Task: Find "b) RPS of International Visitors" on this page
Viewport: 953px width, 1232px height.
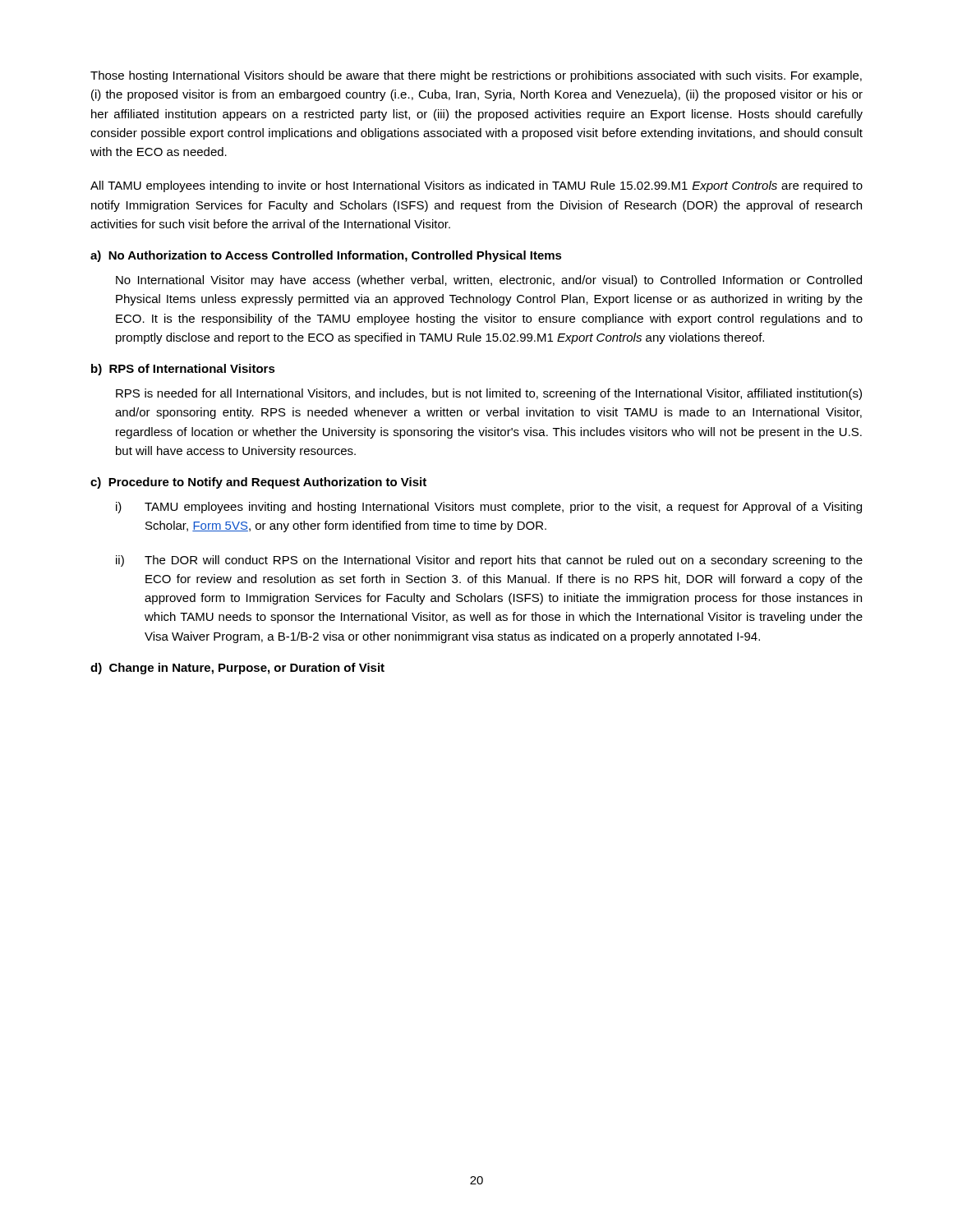Action: pos(183,368)
